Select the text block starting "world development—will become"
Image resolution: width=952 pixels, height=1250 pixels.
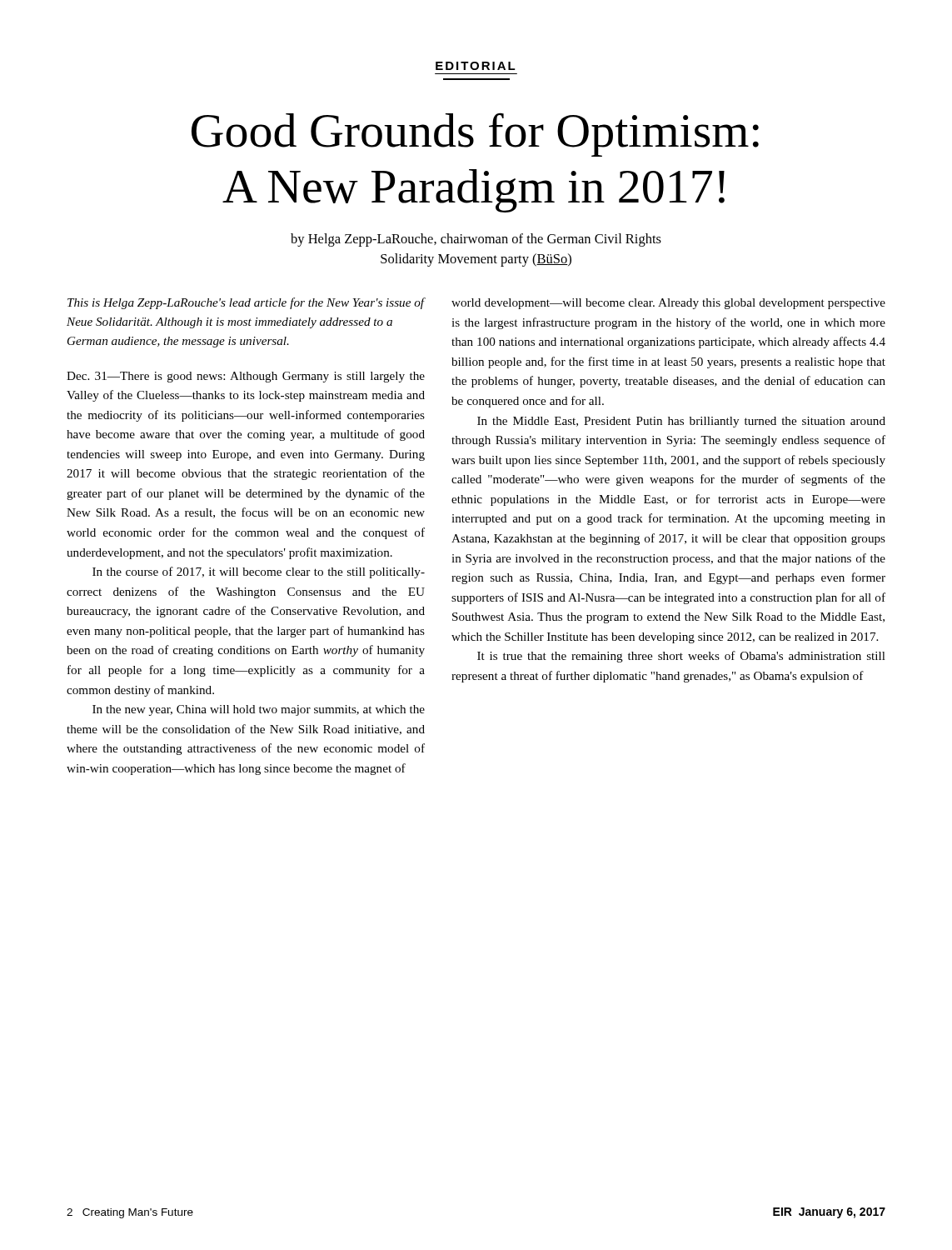668,489
